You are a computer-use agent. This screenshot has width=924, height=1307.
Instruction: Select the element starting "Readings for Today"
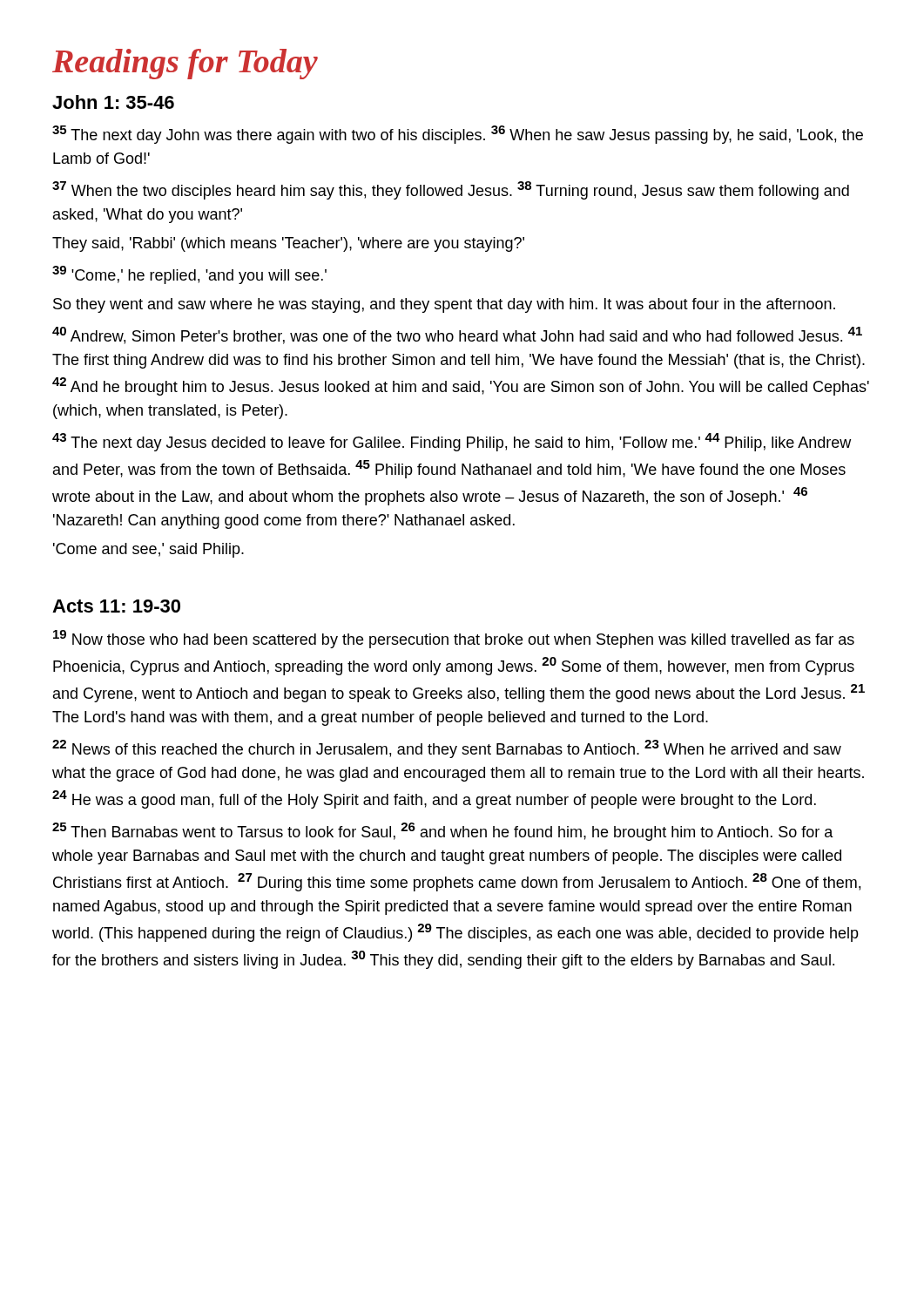tap(185, 61)
